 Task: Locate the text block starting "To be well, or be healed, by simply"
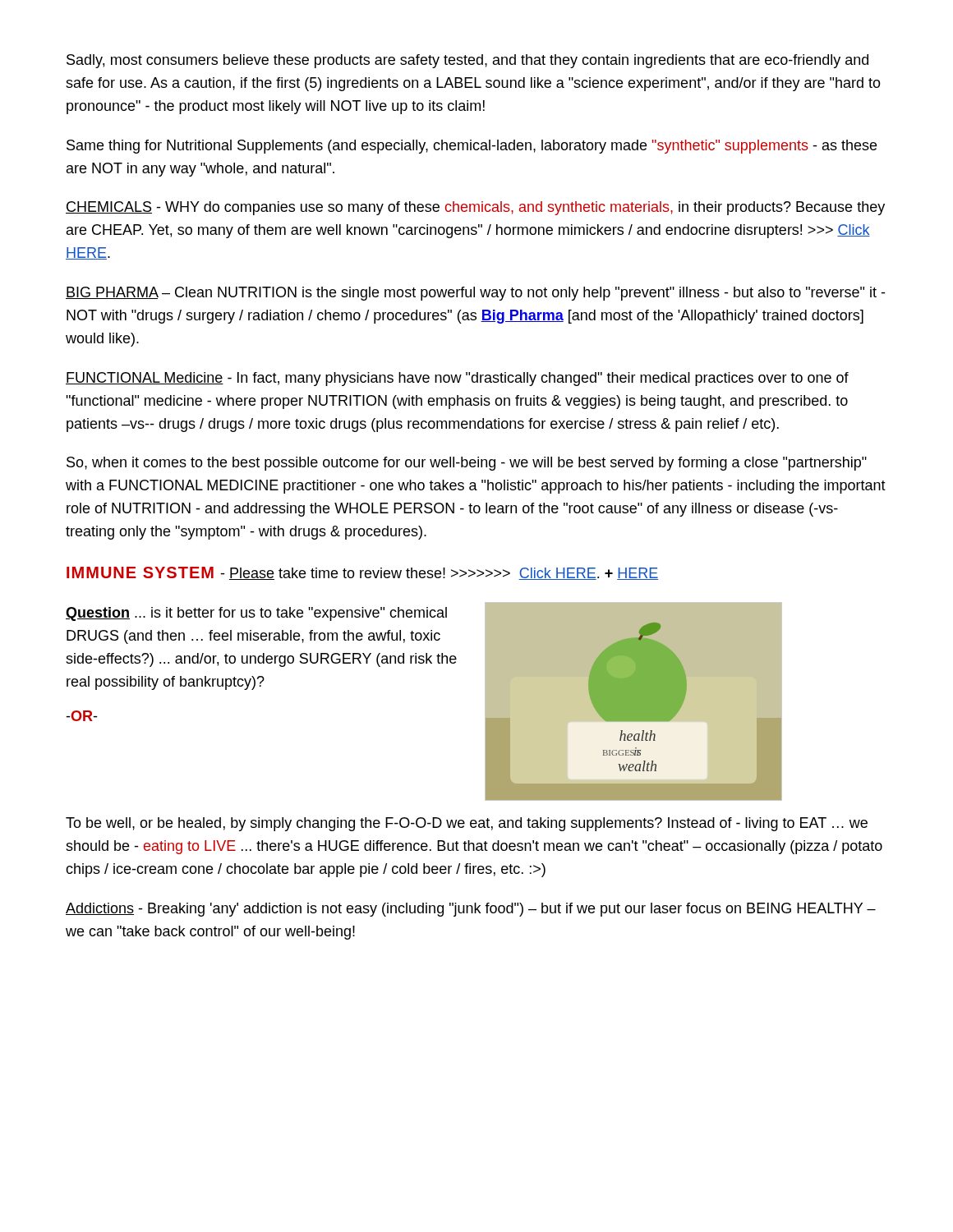click(474, 846)
